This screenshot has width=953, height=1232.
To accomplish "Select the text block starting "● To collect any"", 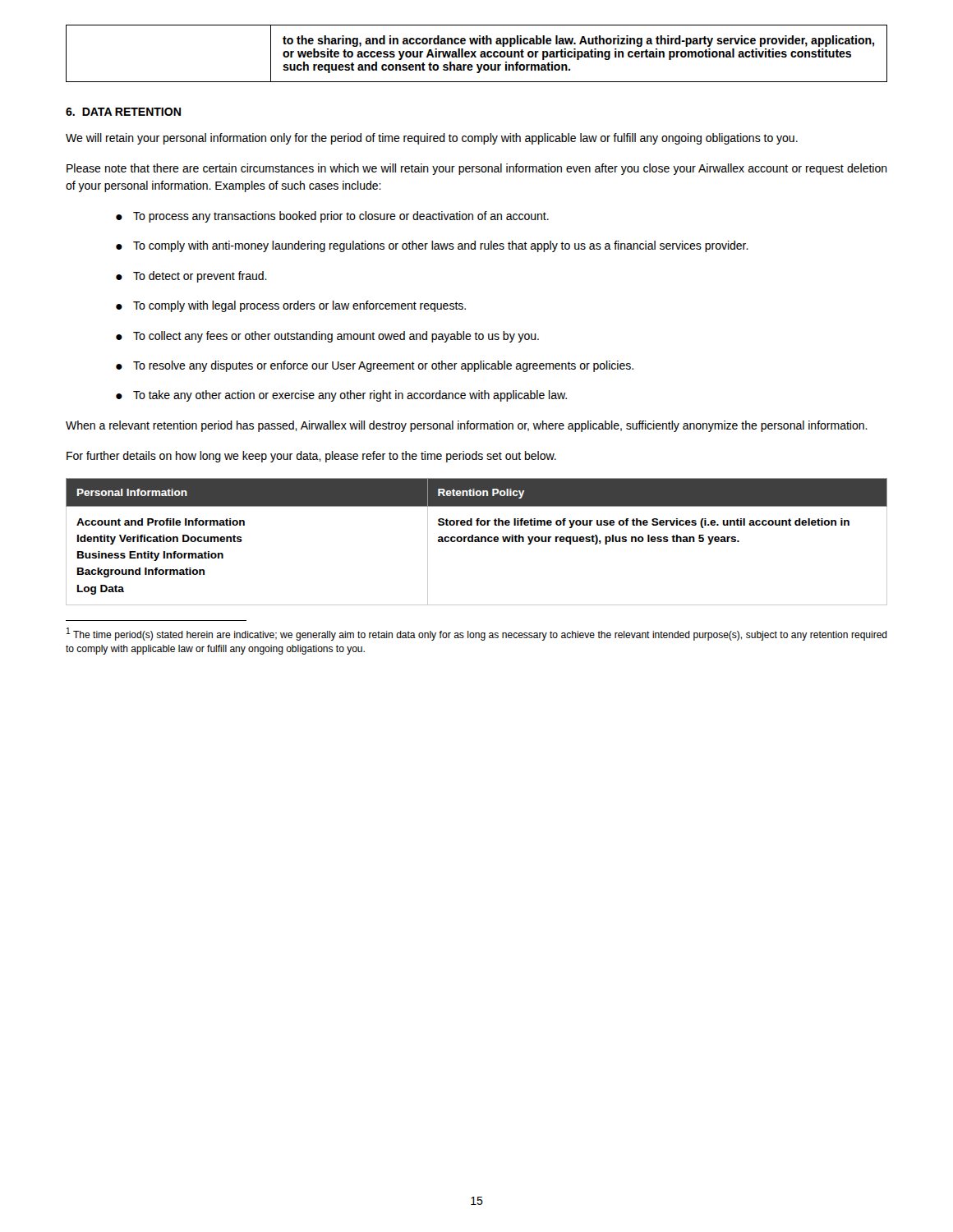I will (x=501, y=337).
